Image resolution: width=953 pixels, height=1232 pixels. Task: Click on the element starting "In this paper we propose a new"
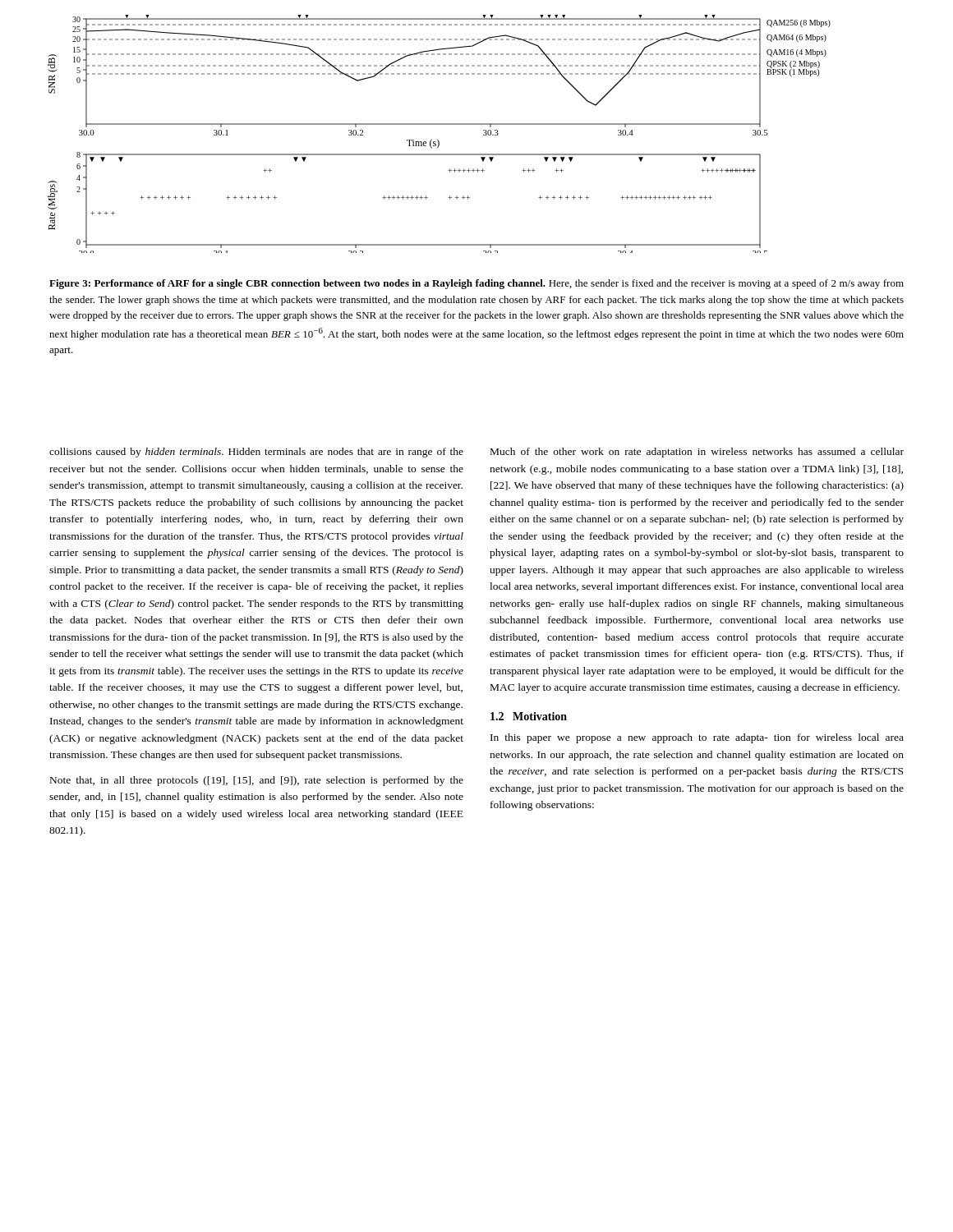tap(697, 771)
